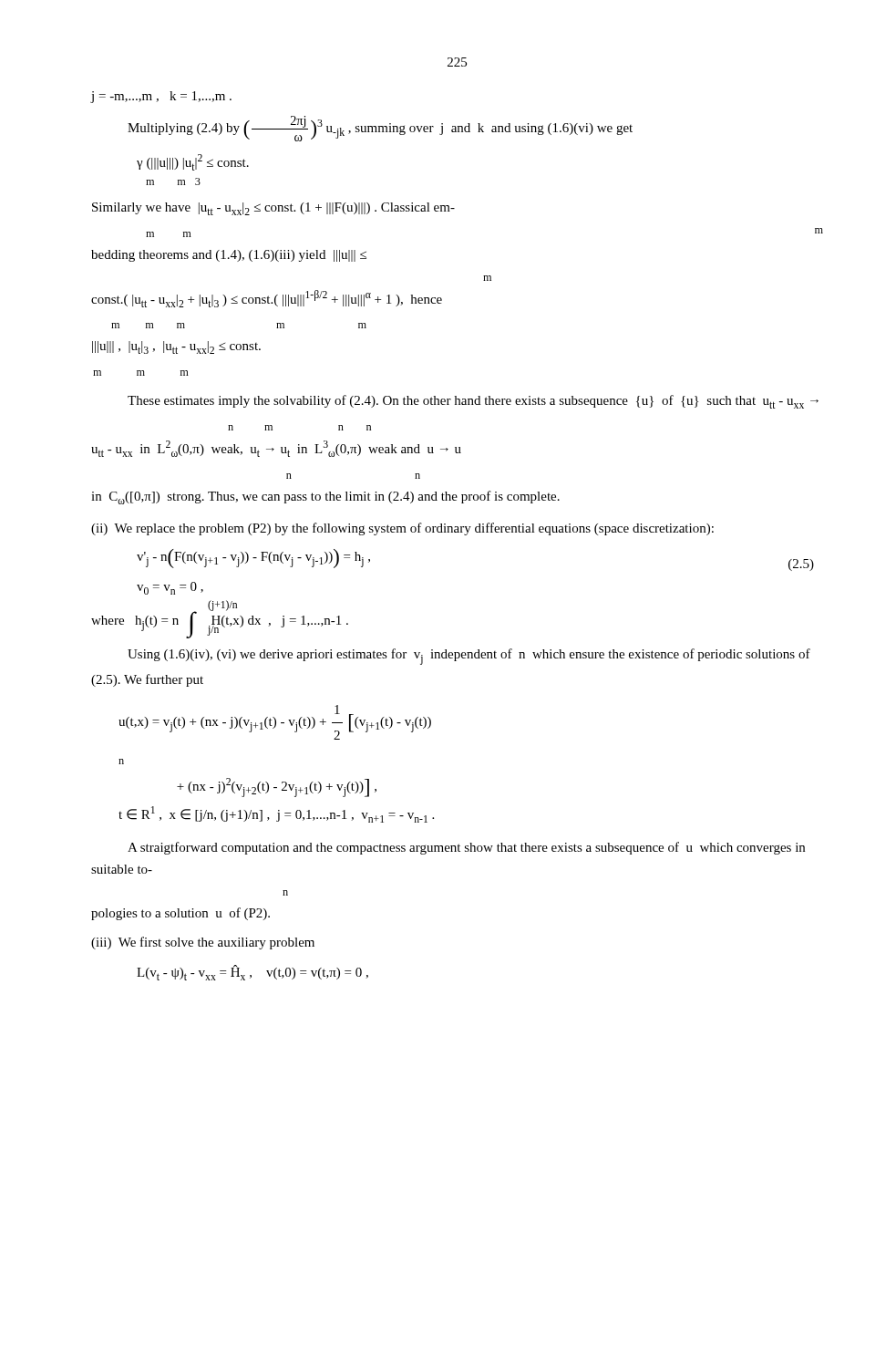Viewport: 896px width, 1368px height.
Task: Navigate to the region starting "v'j - n(F(n(vj+1"
Action: (247, 560)
